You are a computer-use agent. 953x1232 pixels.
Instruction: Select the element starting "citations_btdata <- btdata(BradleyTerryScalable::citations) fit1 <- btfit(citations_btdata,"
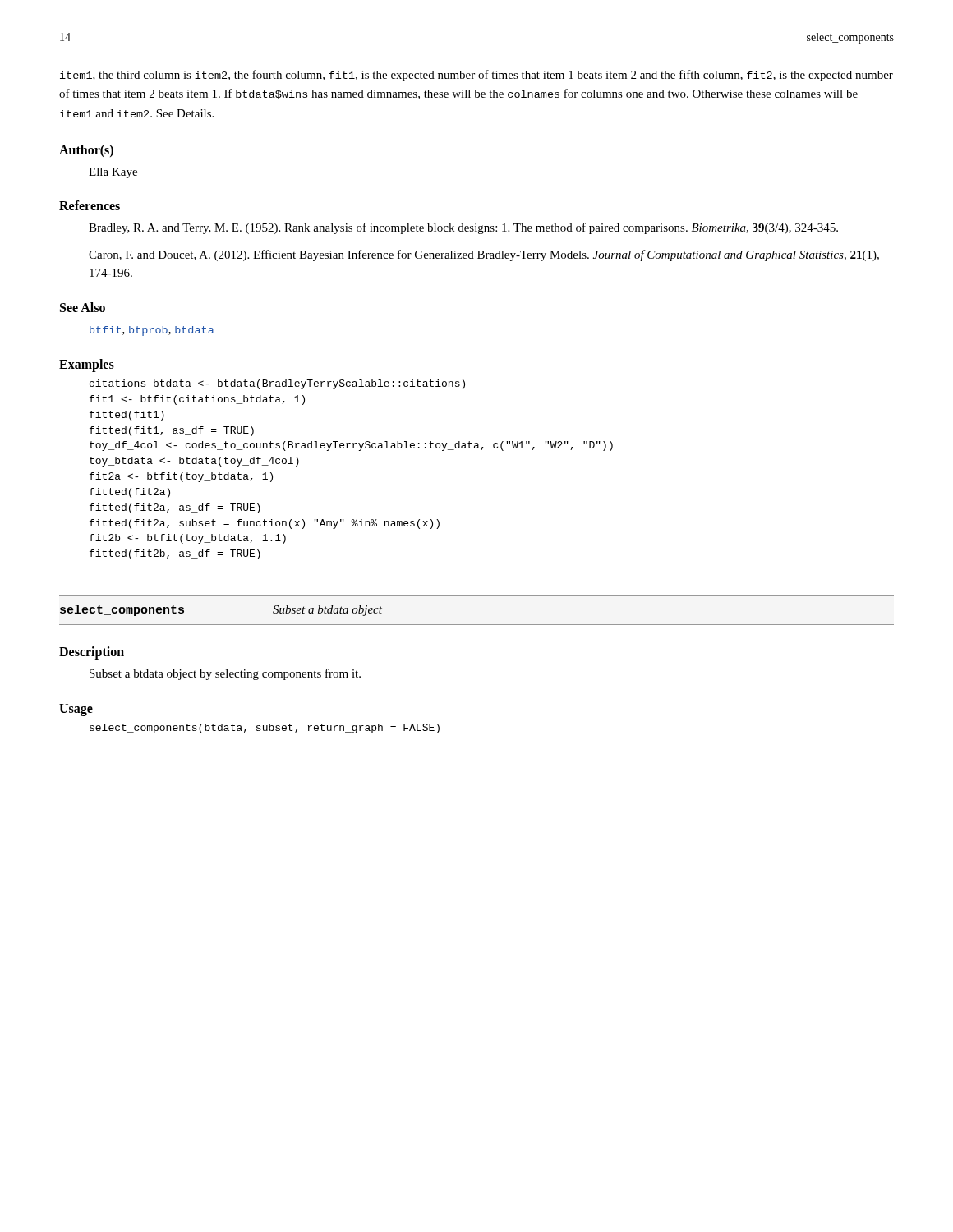point(277,384)
